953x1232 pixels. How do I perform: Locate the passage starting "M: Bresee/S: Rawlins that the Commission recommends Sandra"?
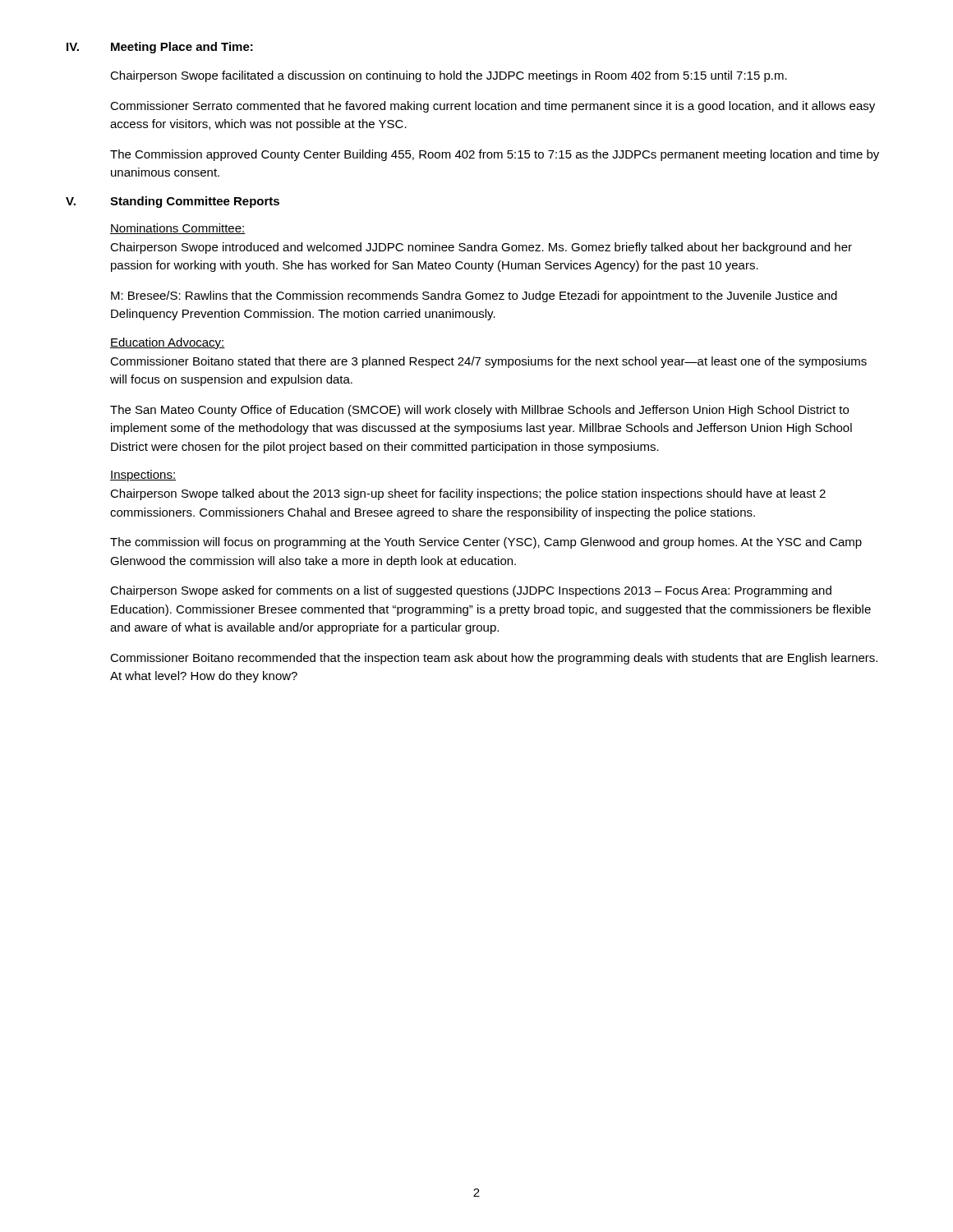[474, 304]
